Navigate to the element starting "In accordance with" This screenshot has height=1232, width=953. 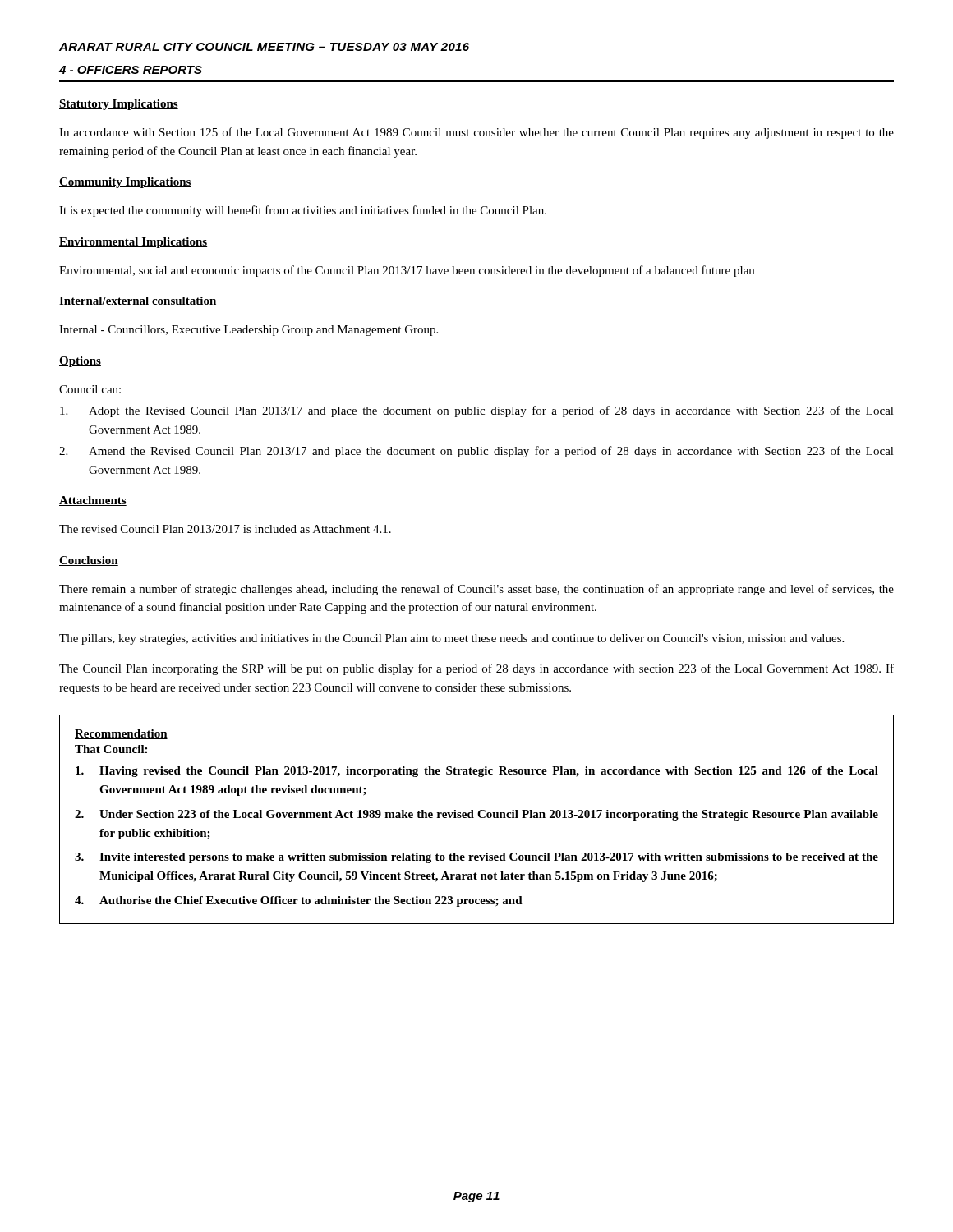pos(476,142)
